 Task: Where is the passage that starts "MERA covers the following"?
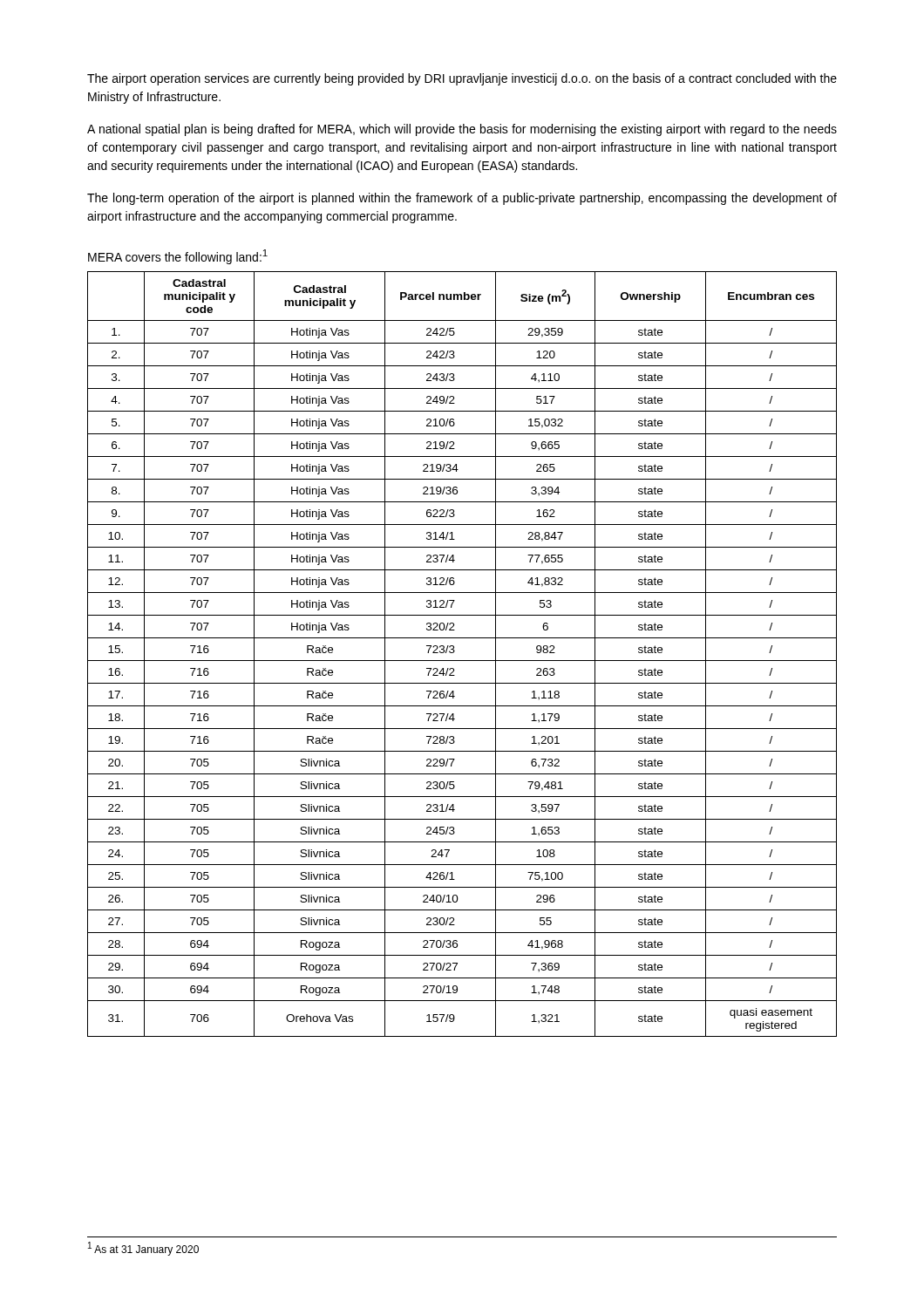coord(178,255)
